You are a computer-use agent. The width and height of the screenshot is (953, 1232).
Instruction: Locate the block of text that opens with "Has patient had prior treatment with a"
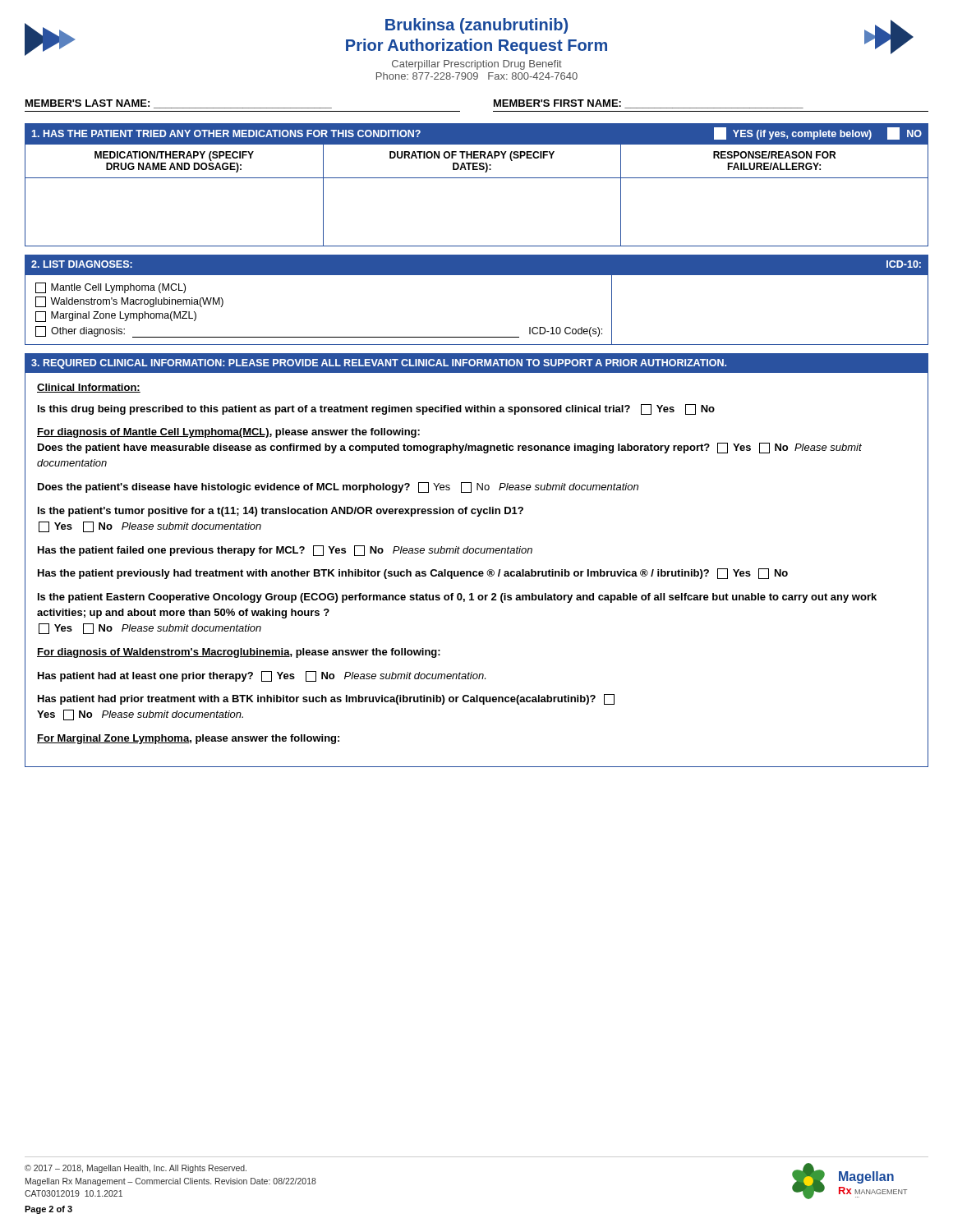pos(326,707)
